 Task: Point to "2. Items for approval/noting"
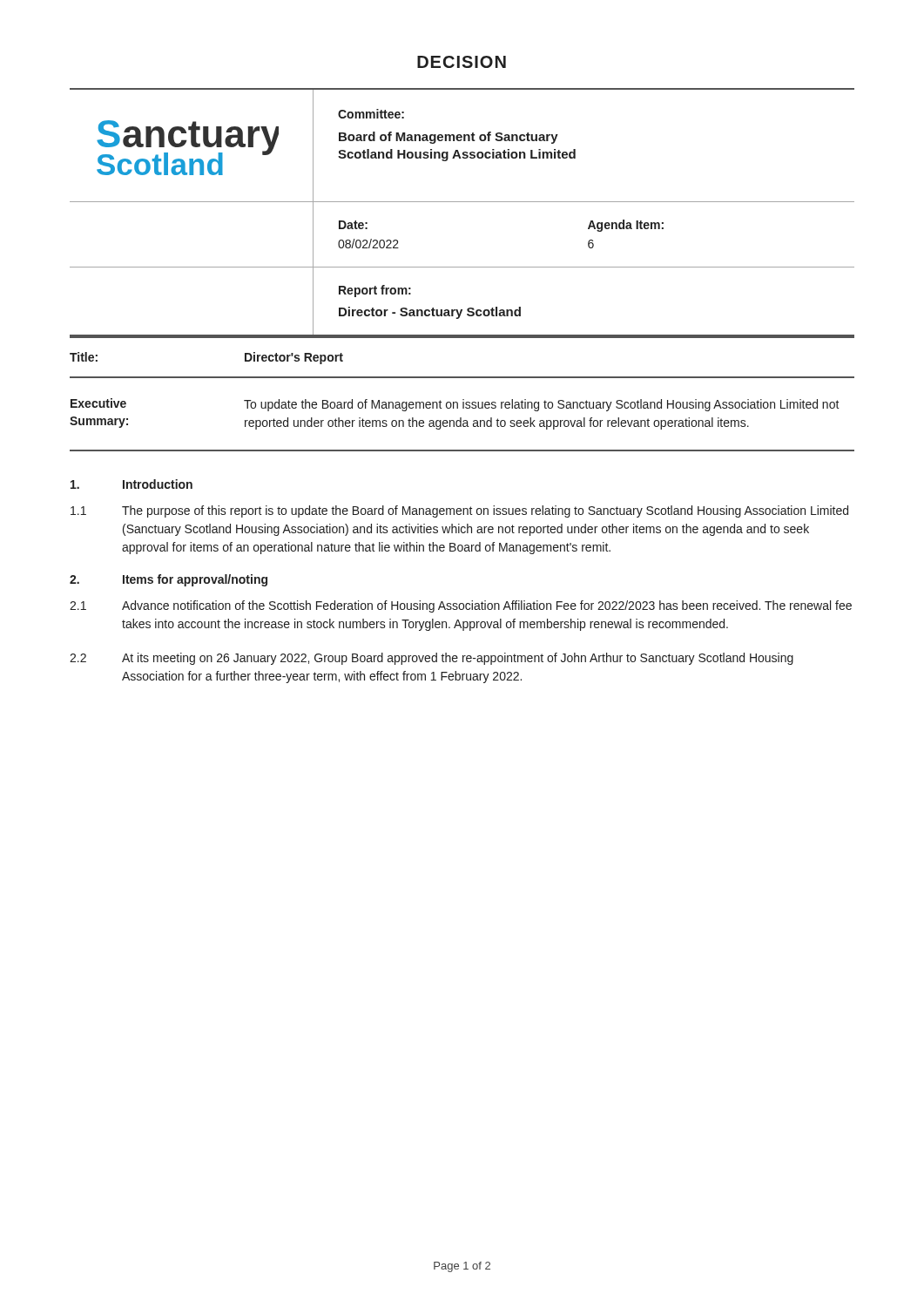click(x=169, y=579)
